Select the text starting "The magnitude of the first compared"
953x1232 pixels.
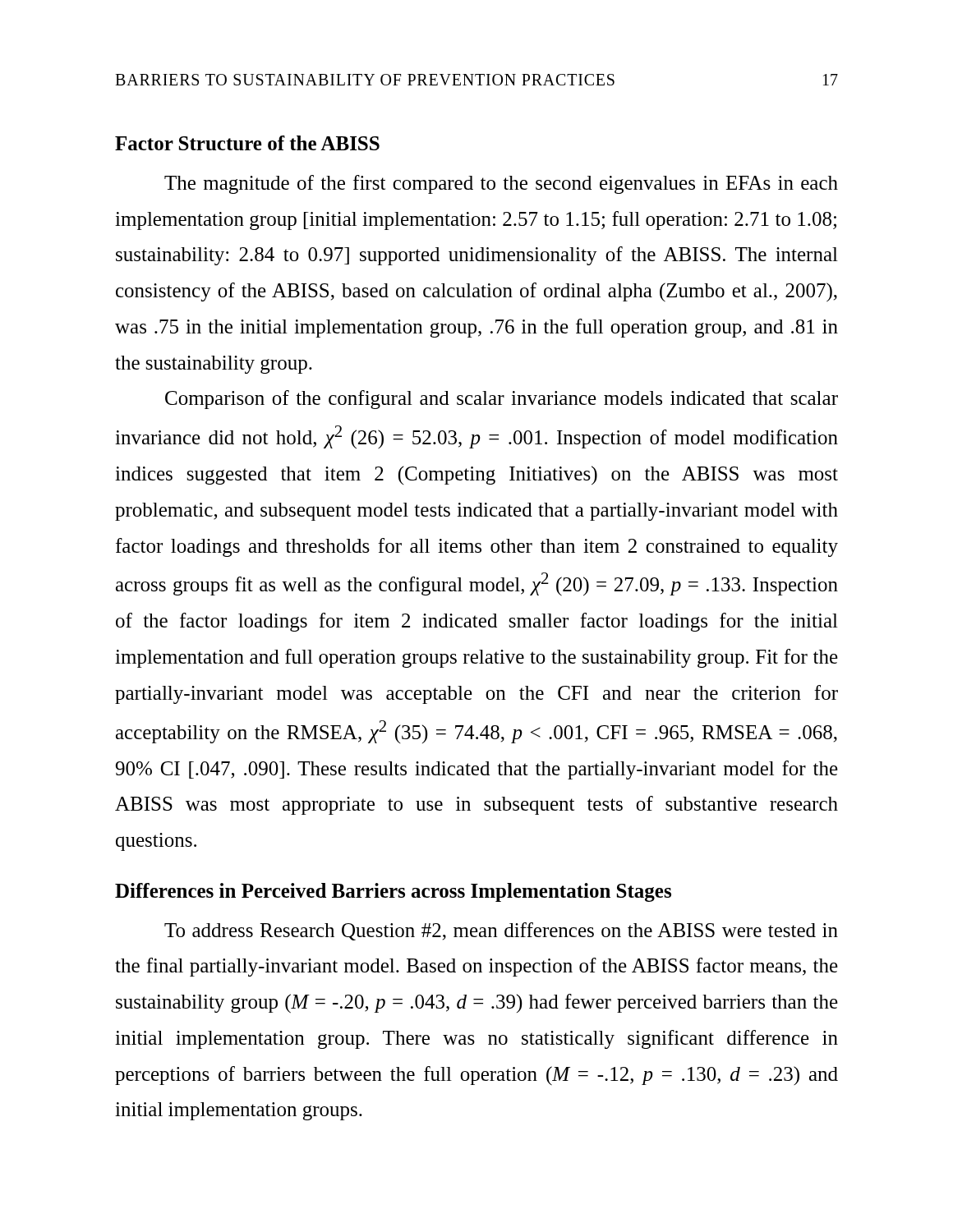[x=501, y=184]
